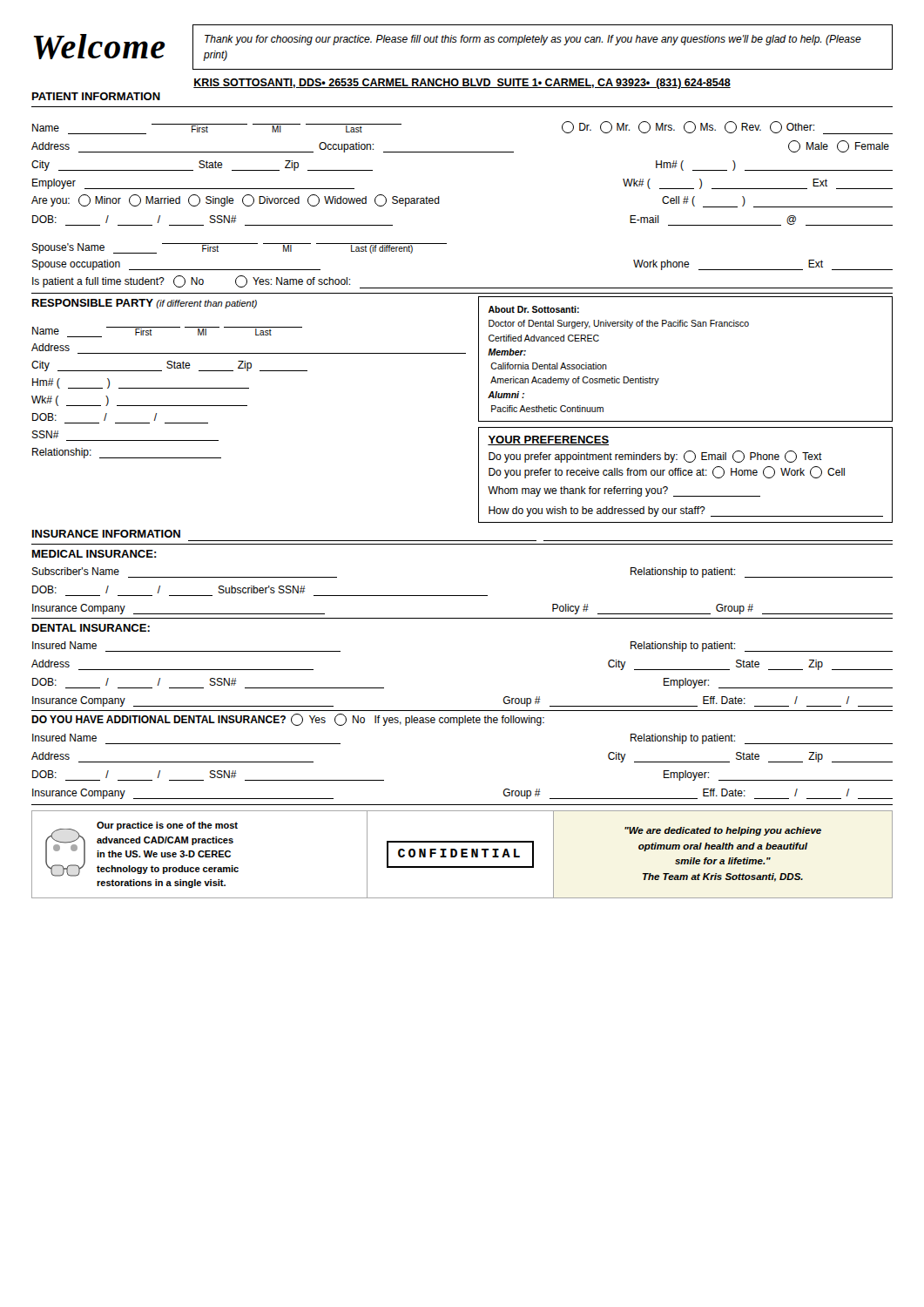924x1307 pixels.
Task: Locate the text "Spouse's Name First MI Last (if different)"
Action: (239, 241)
